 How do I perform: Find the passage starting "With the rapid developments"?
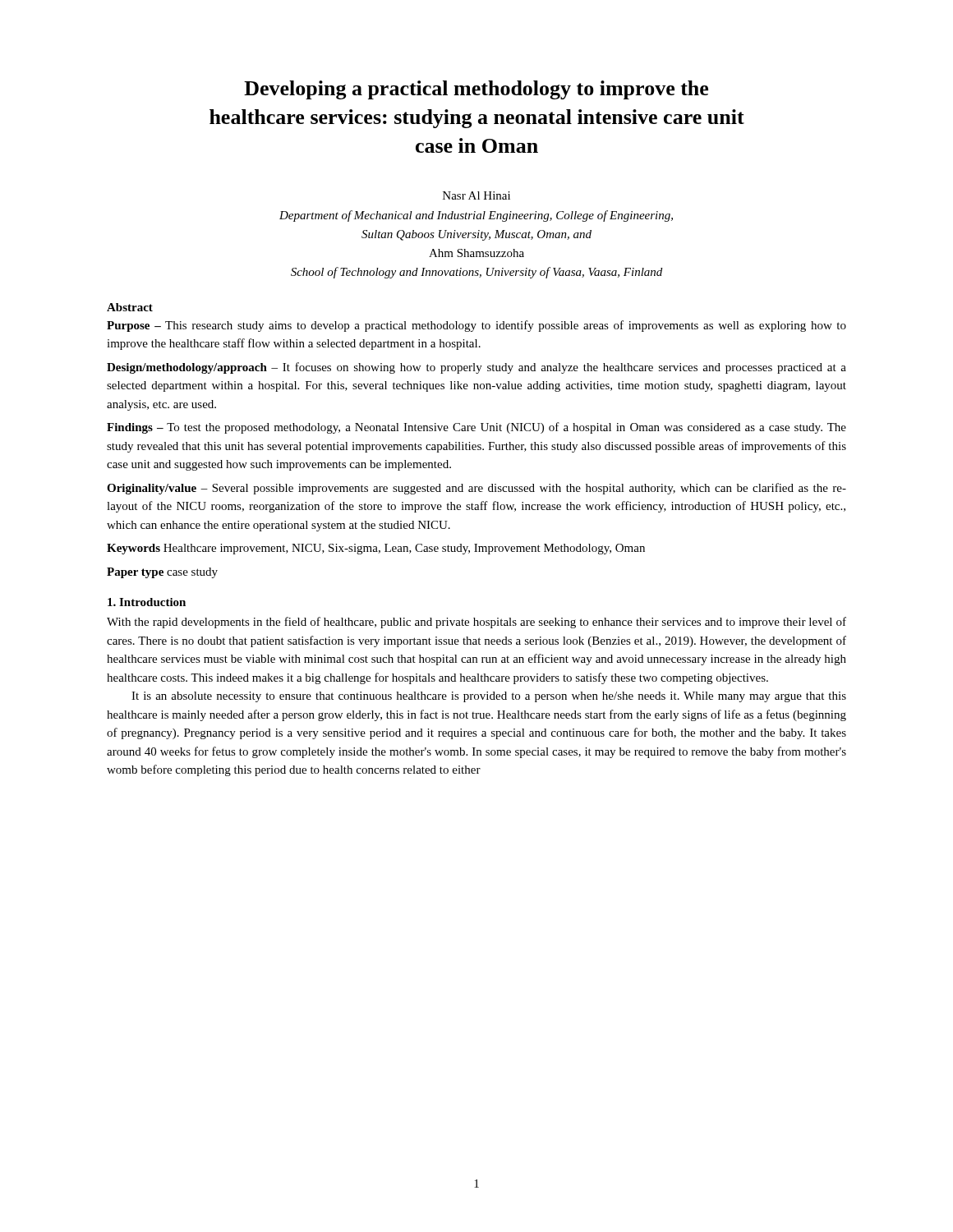(476, 696)
